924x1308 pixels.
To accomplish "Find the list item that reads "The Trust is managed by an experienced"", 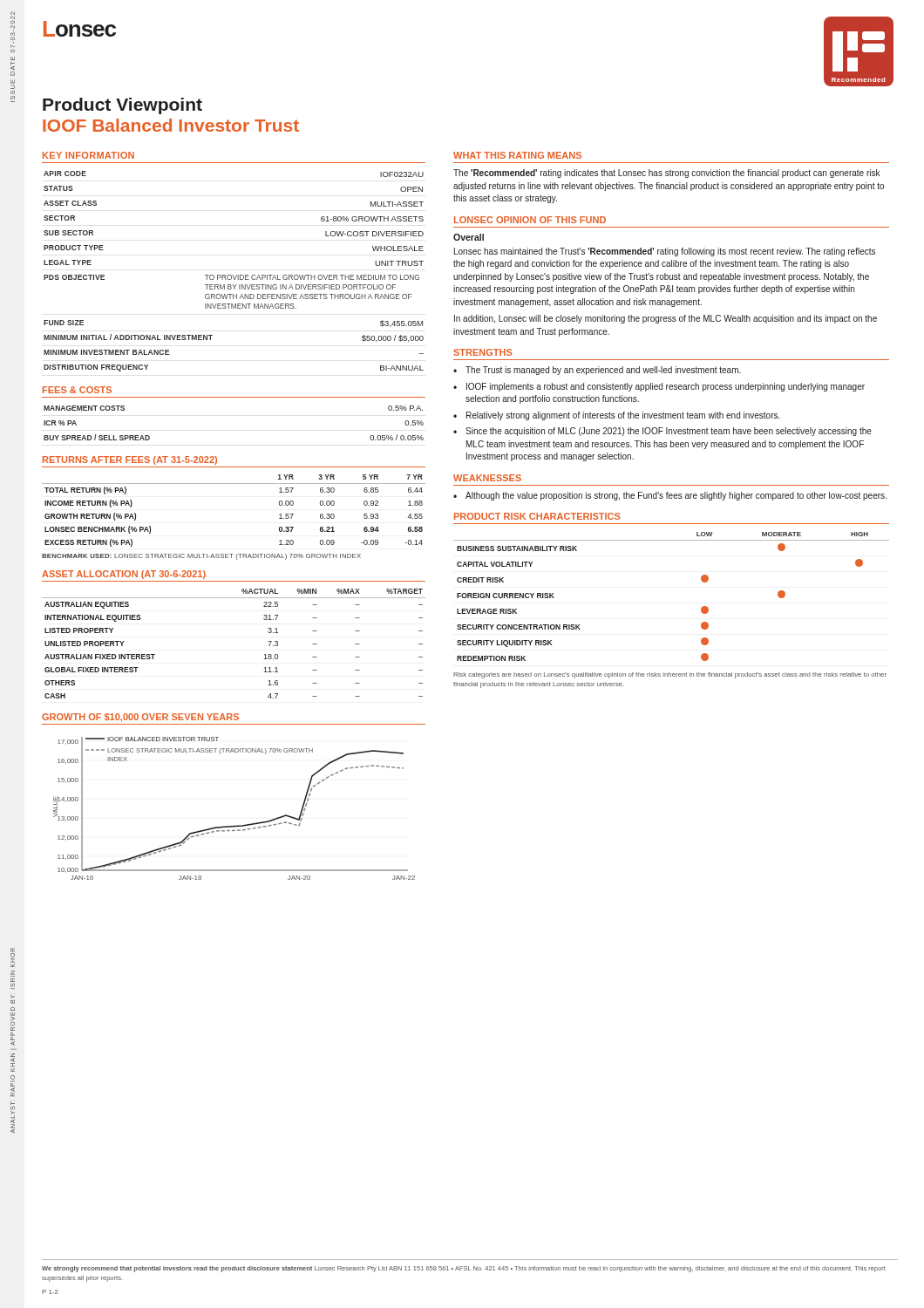I will [603, 370].
